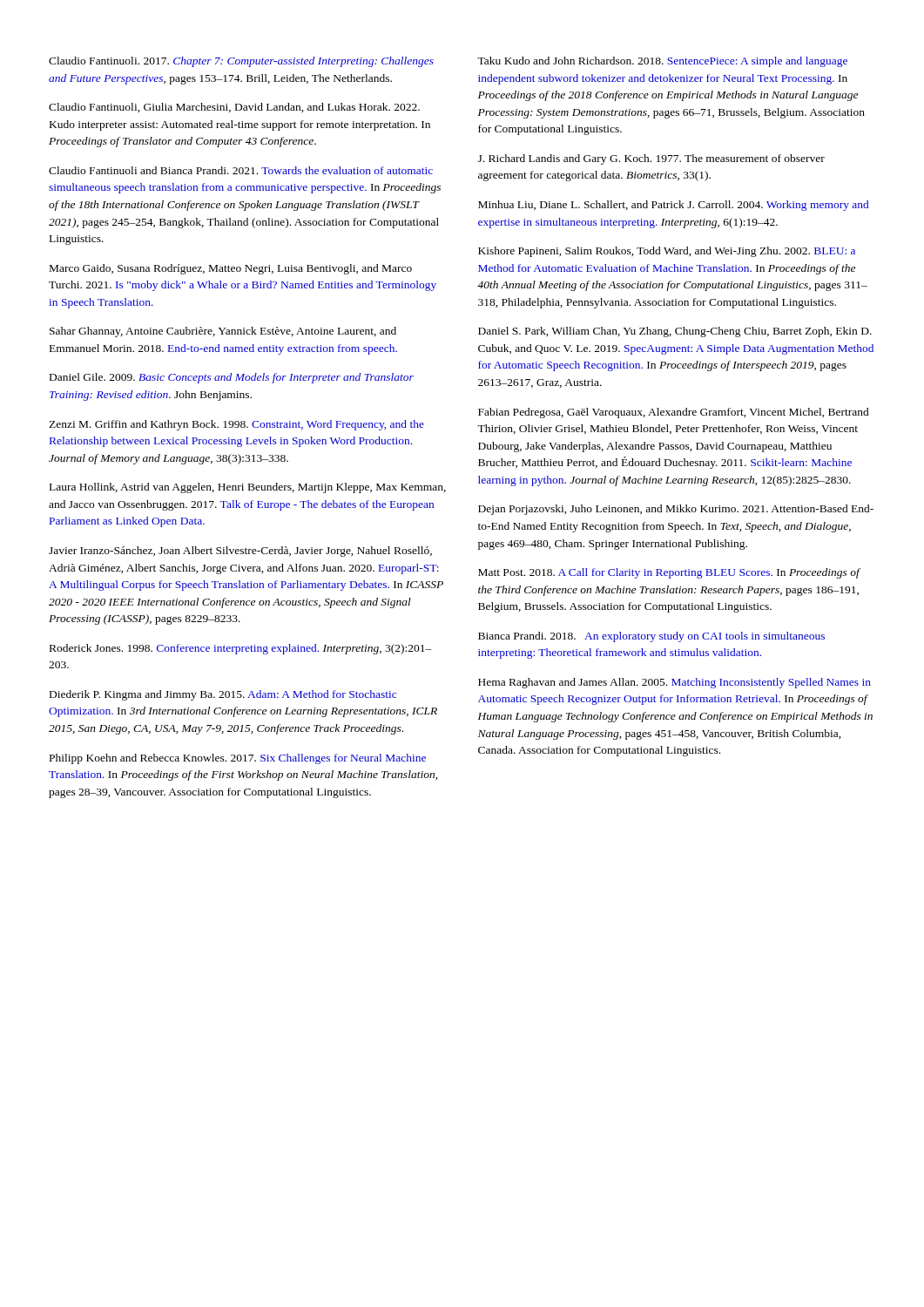Select the block starting "Dejan Porjazovski, Juho Leinonen,"
The image size is (924, 1307).
click(x=676, y=526)
